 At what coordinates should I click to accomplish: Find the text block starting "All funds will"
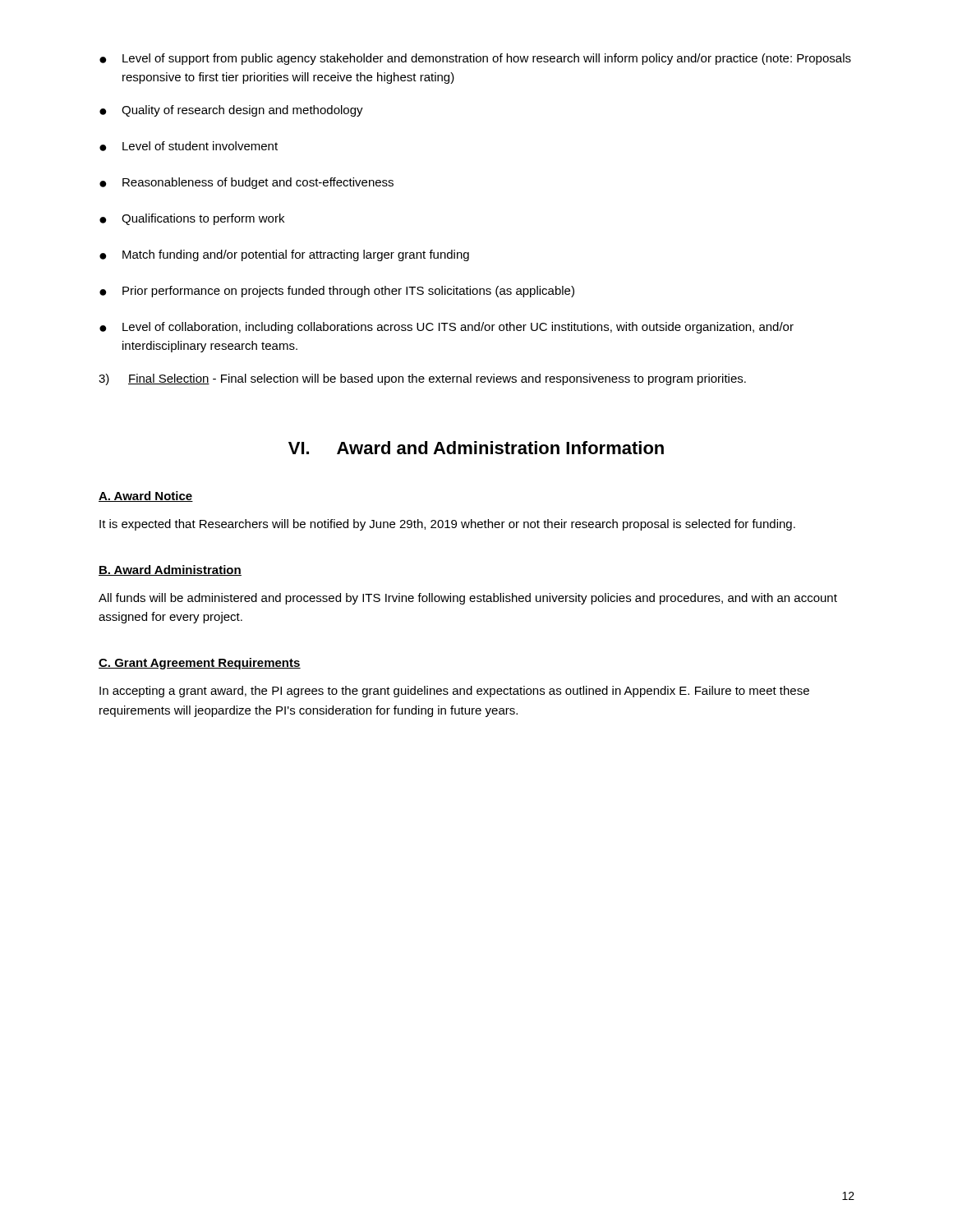[468, 607]
